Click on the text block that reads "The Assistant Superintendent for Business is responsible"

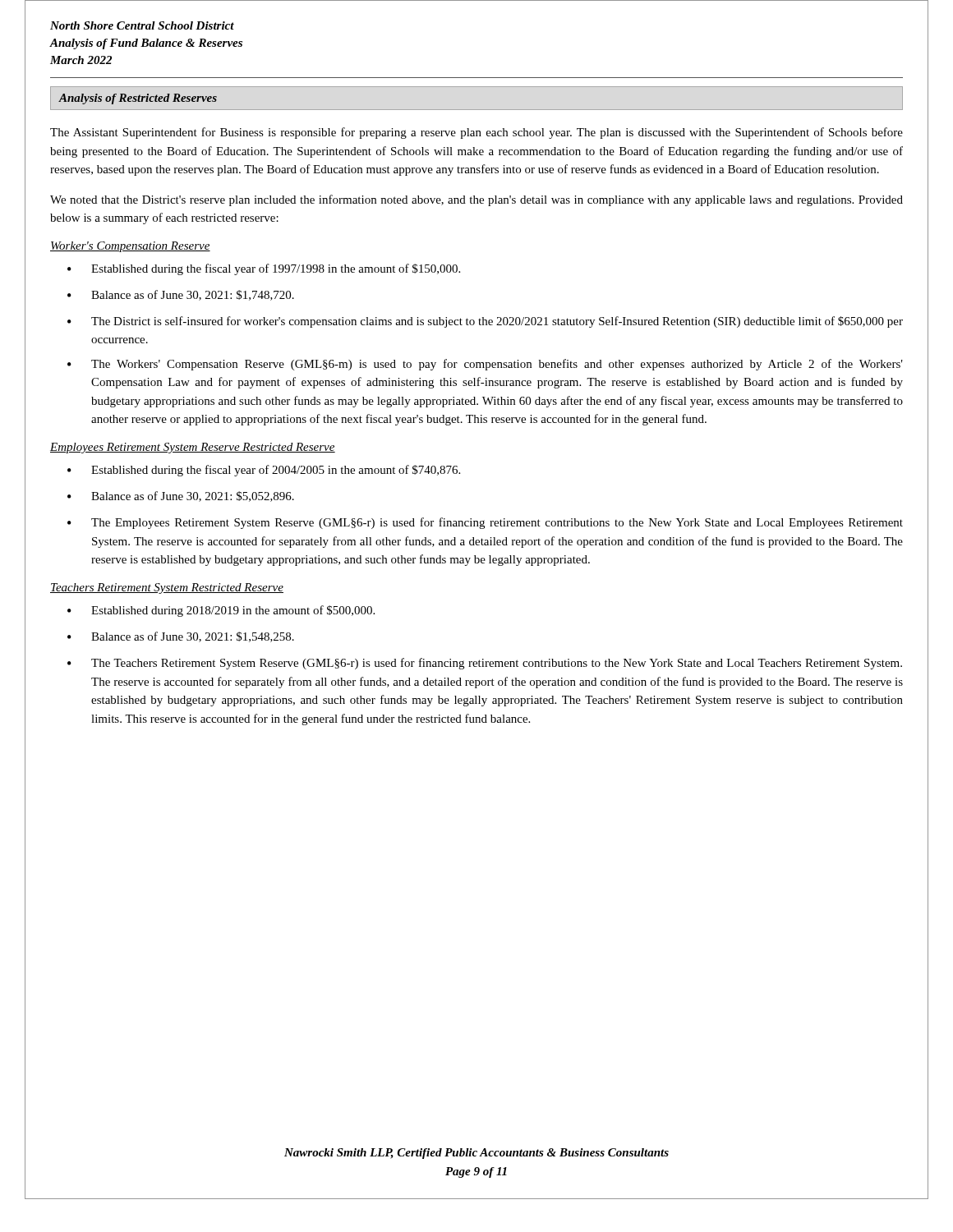coord(476,151)
